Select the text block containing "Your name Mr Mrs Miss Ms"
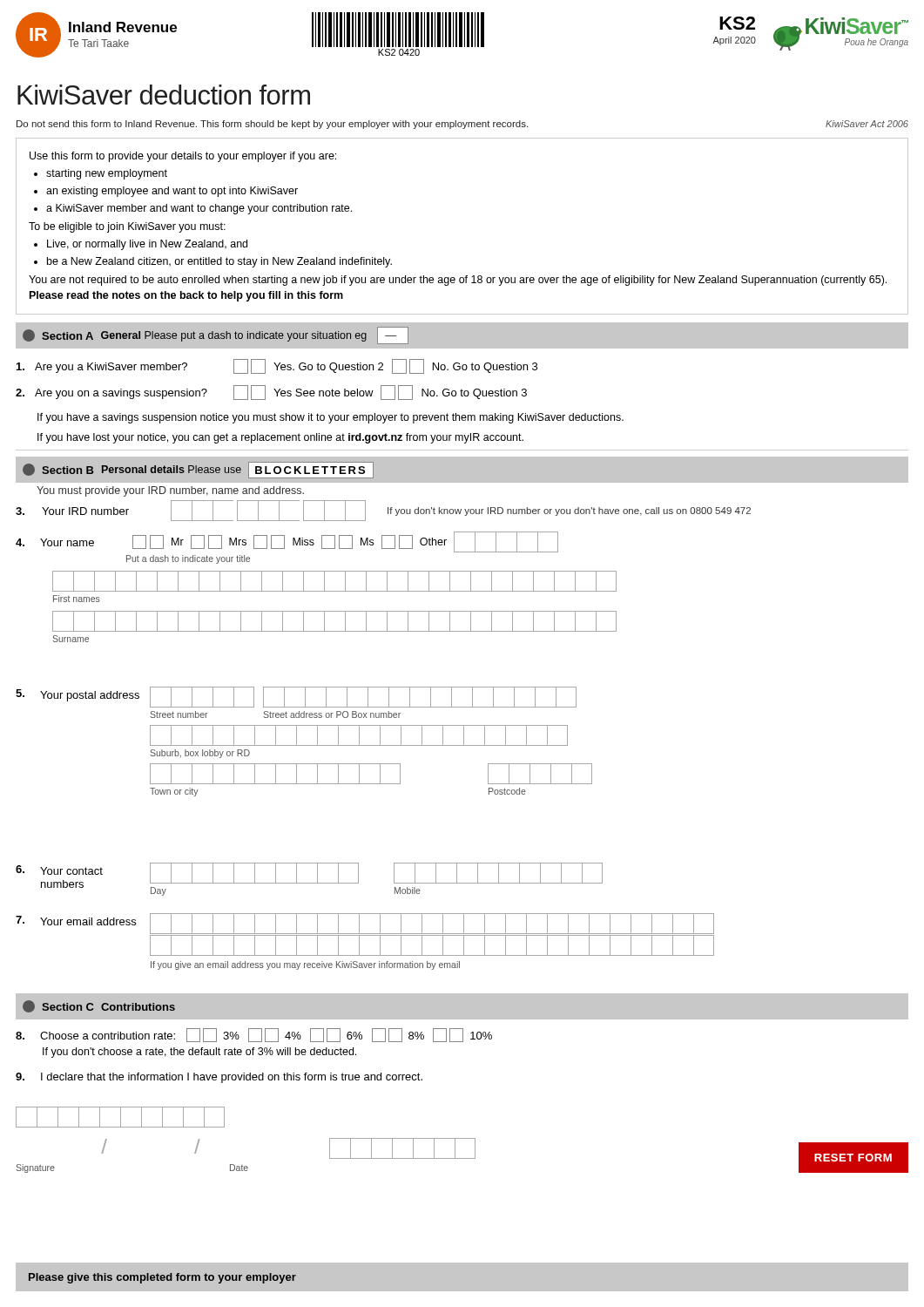Viewport: 924px width, 1307px height. [462, 588]
